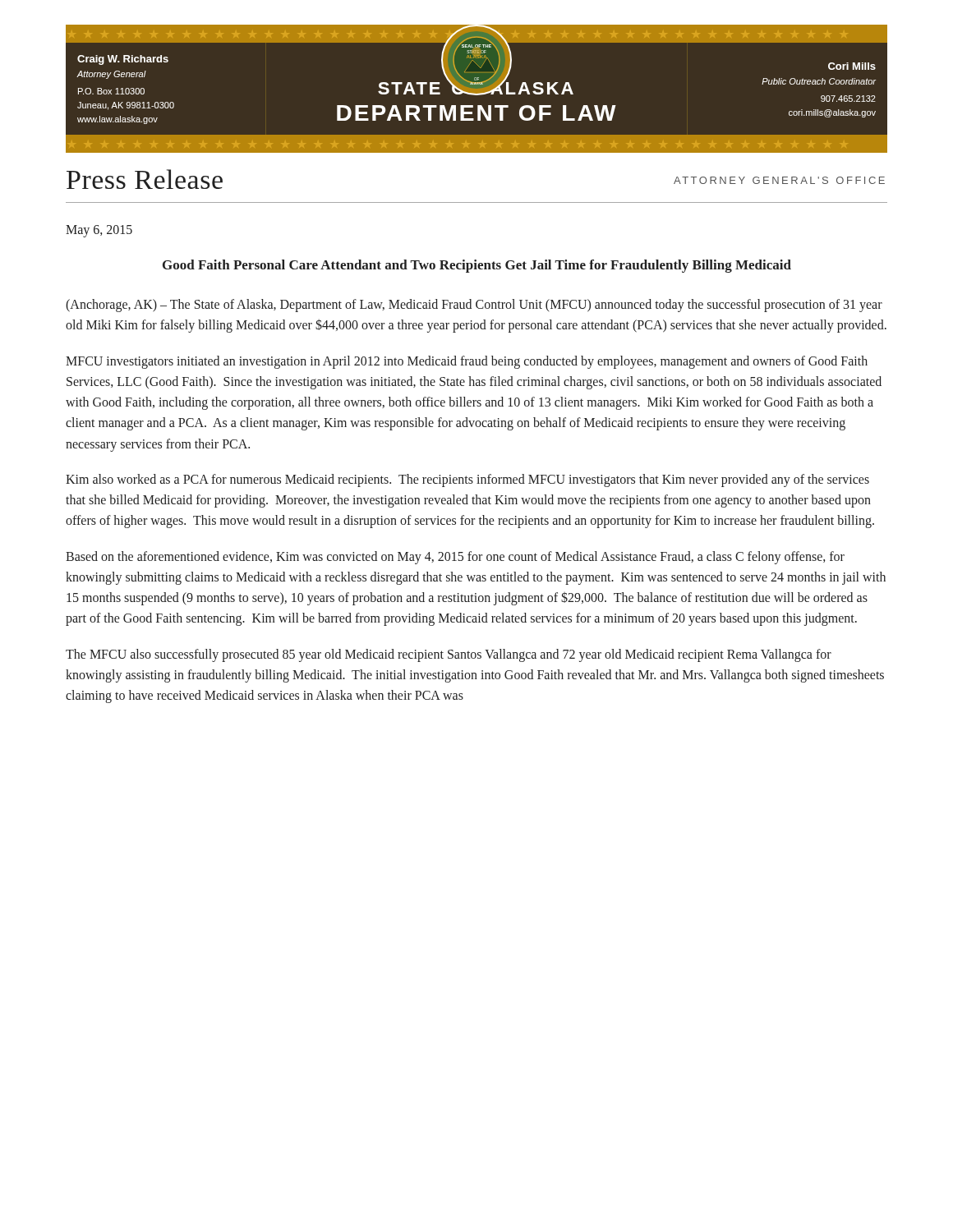Screen dimensions: 1232x953
Task: Find the region starting "(Anchorage, AK) – The State of"
Action: [476, 315]
